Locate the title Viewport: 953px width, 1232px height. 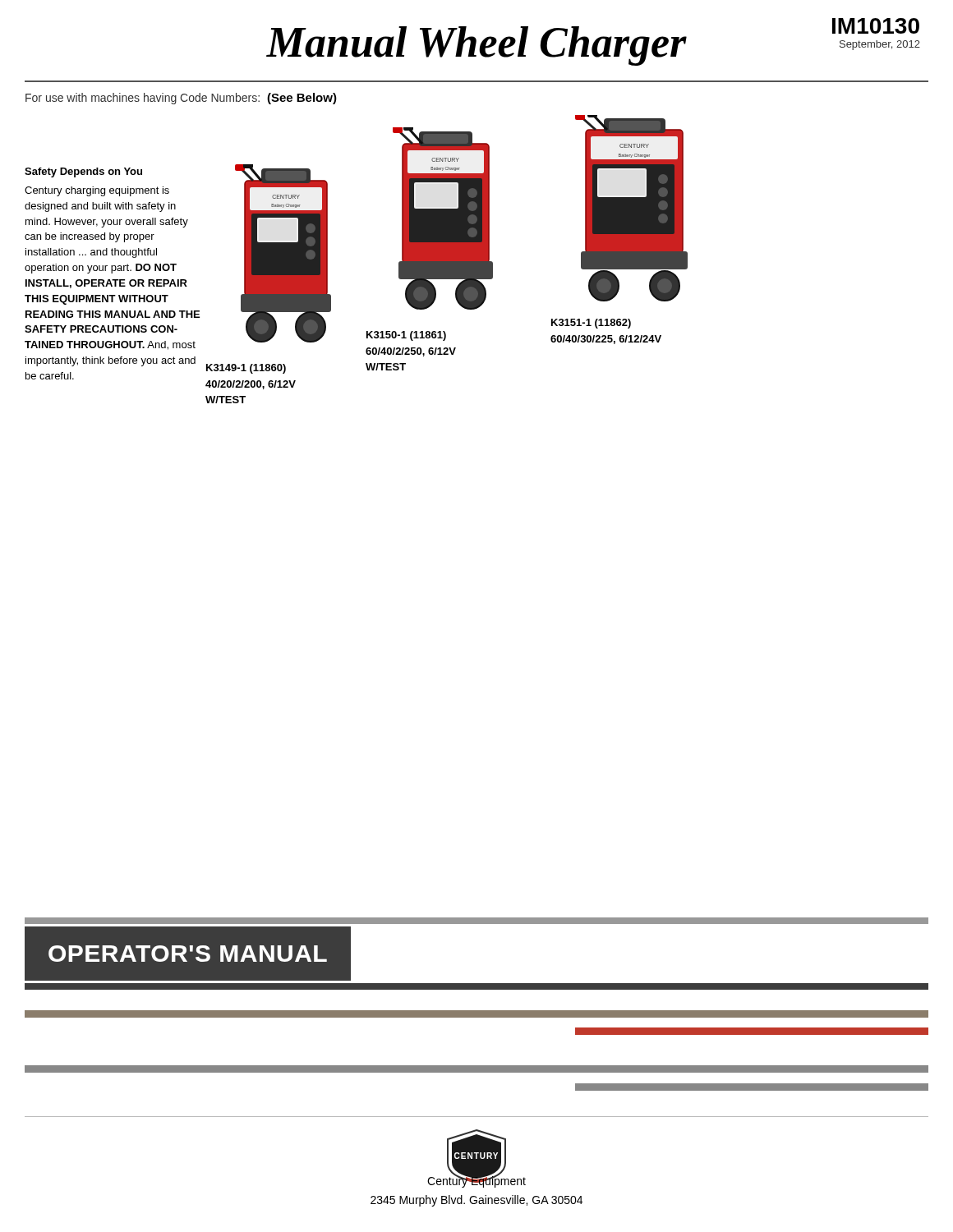476,42
